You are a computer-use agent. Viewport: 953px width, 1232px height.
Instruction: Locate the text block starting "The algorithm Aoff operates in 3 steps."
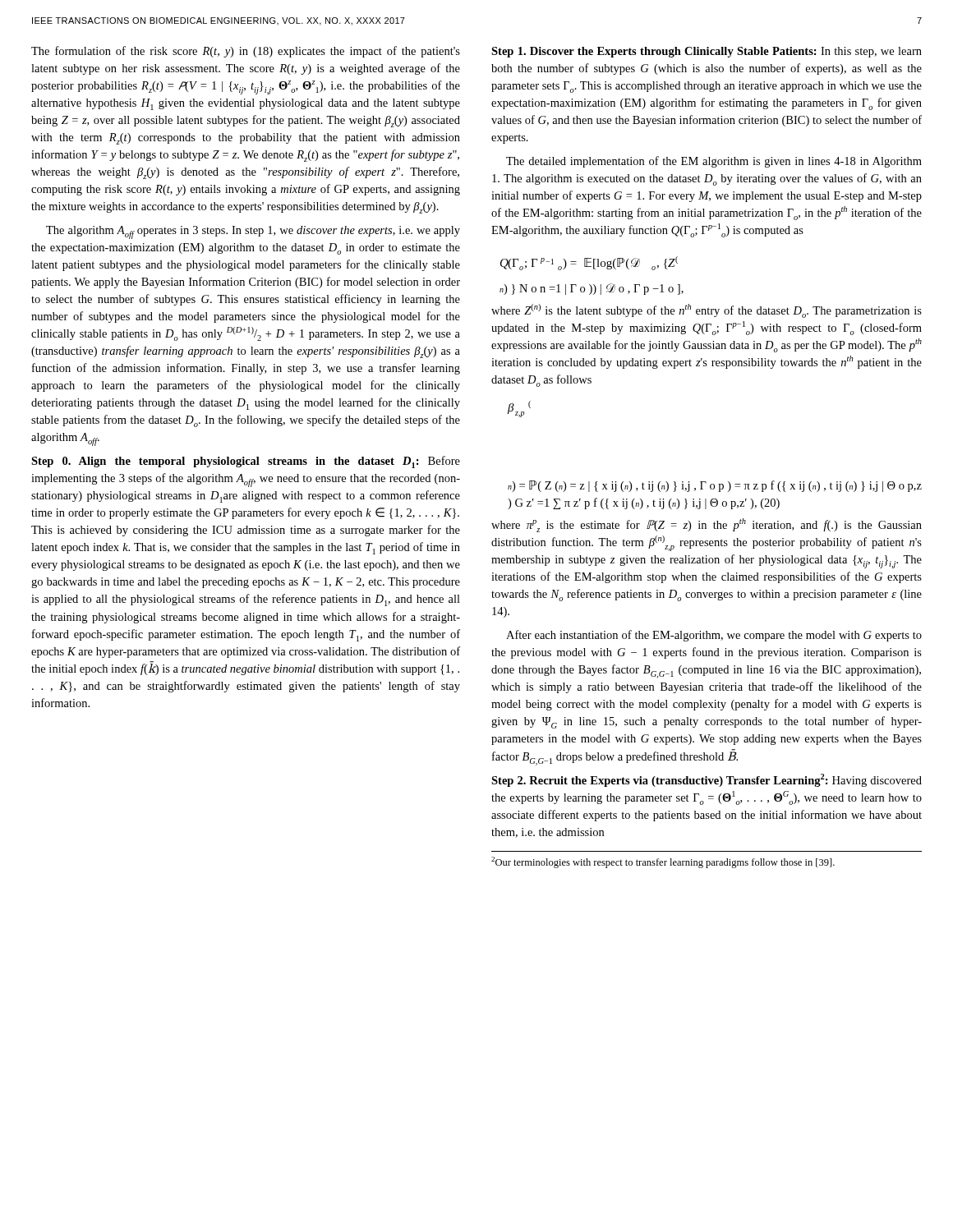pos(246,334)
